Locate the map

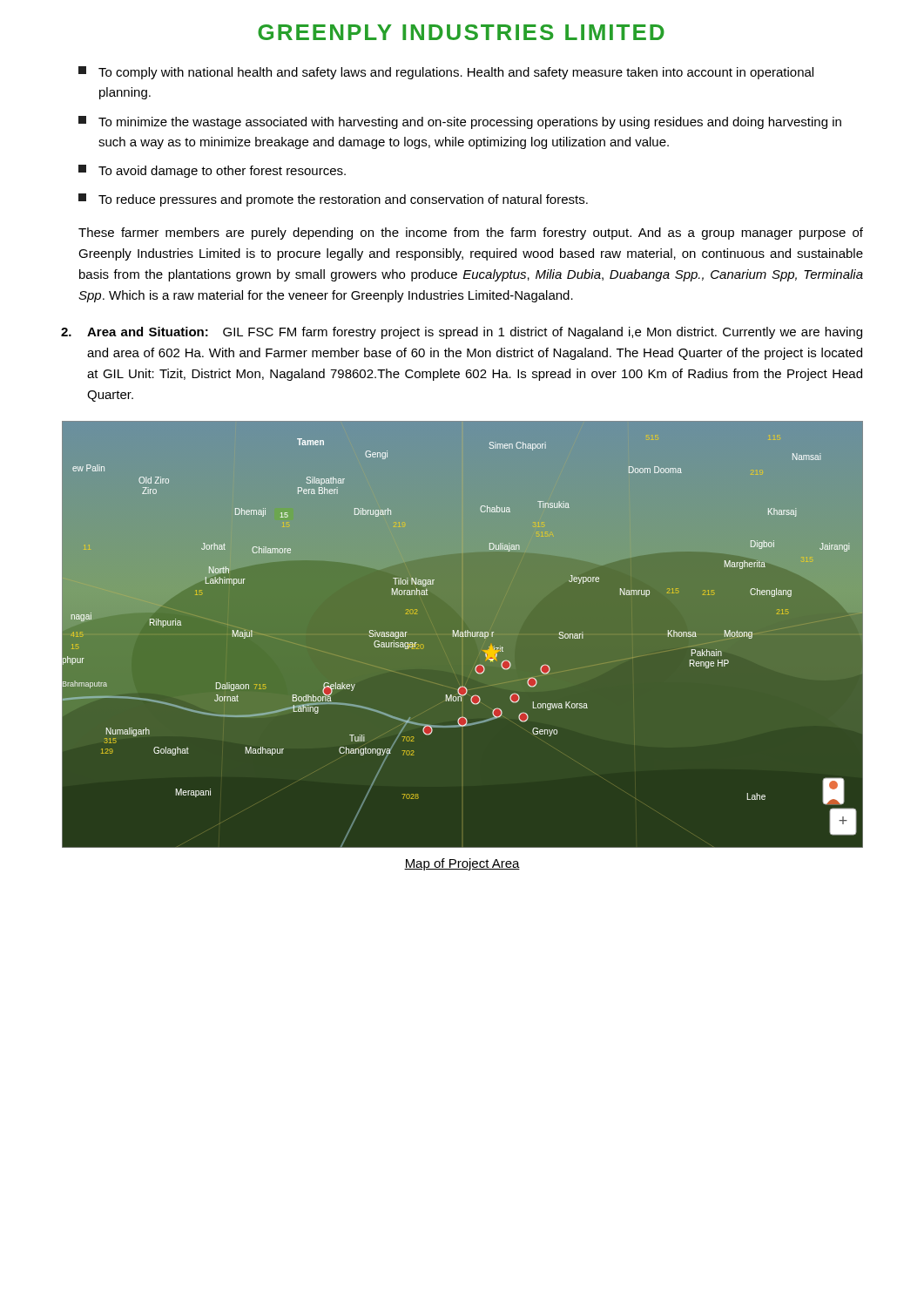[462, 635]
